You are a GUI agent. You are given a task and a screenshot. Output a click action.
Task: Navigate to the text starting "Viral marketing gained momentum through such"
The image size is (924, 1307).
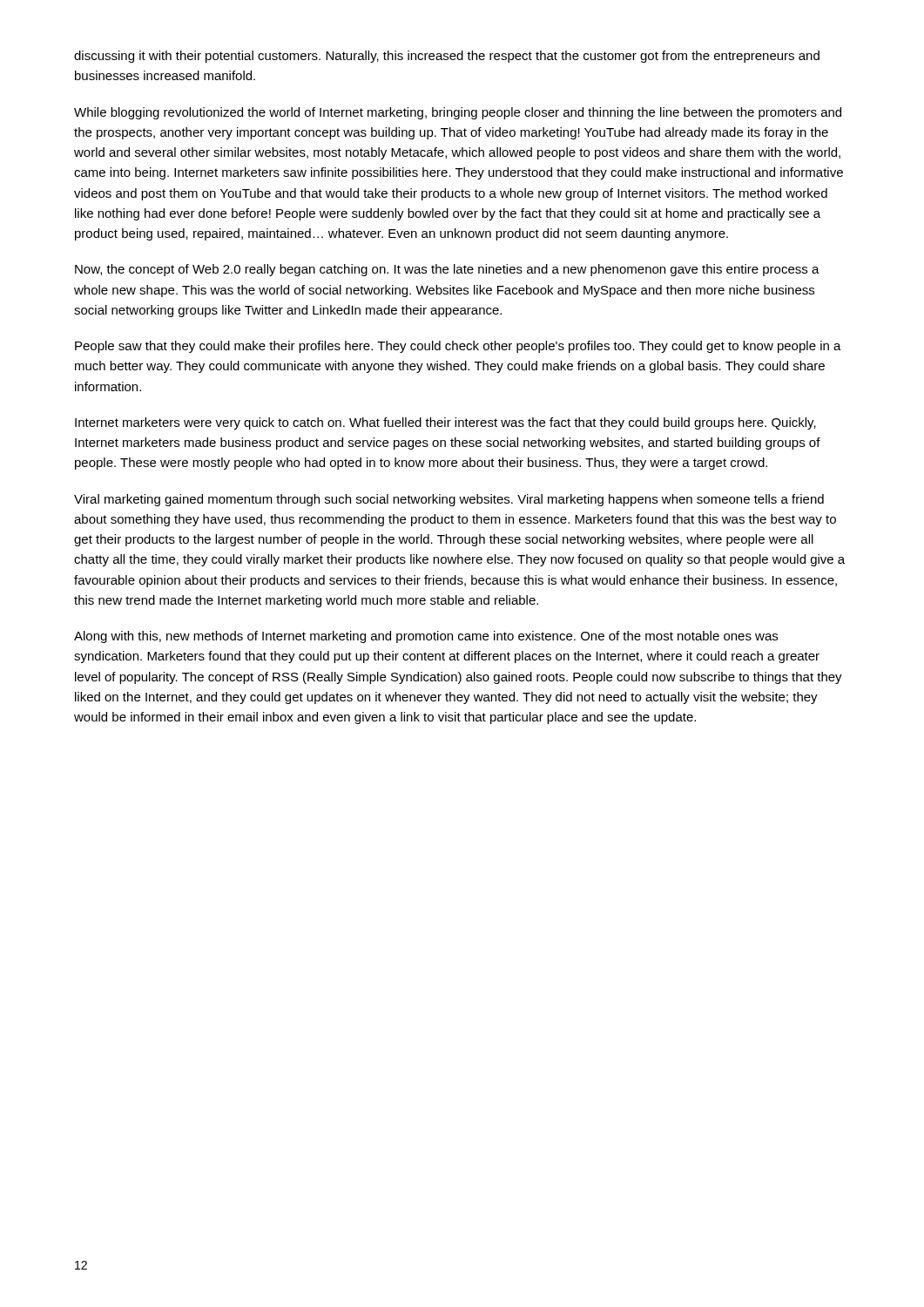point(459,549)
